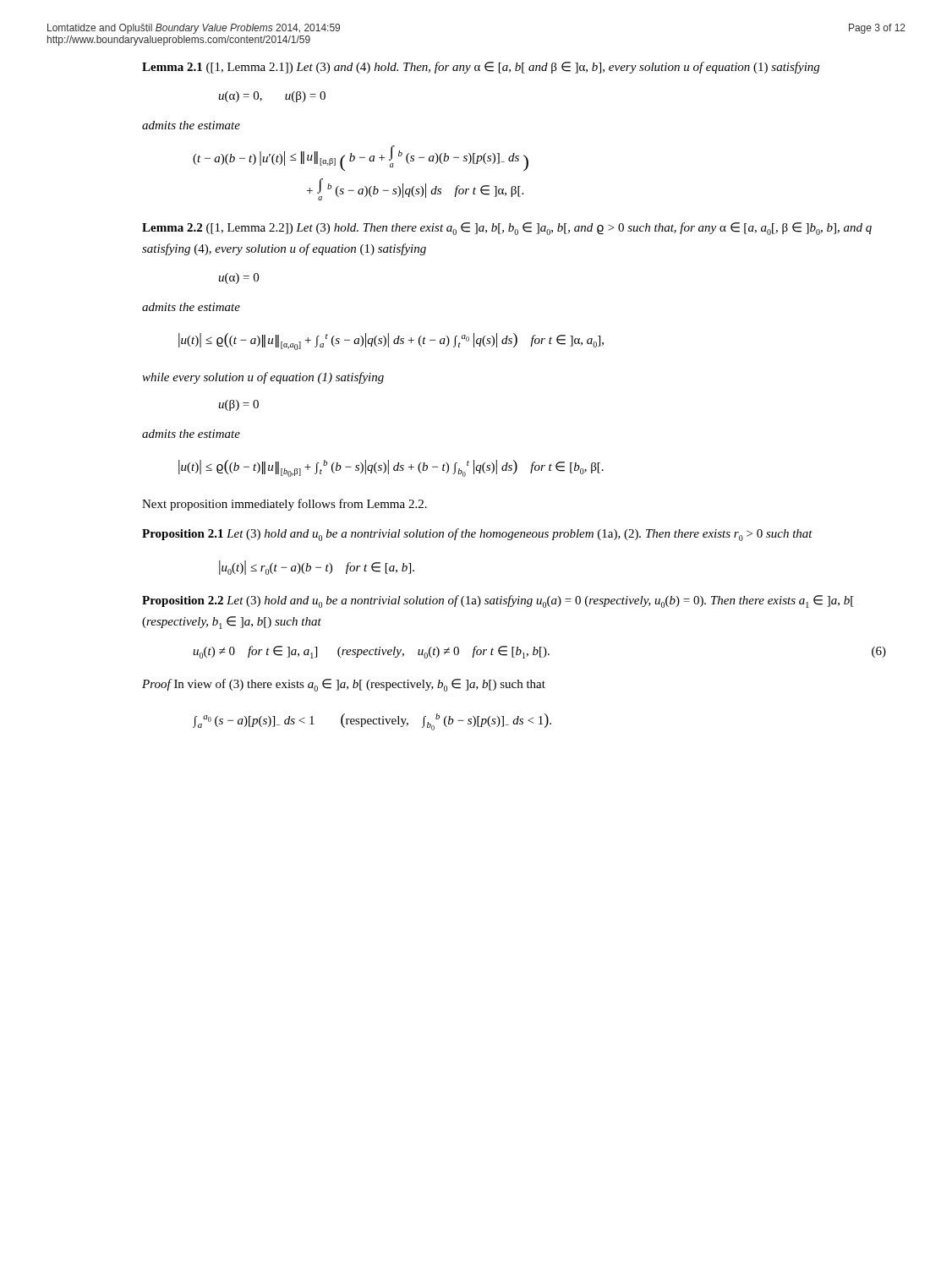Screen dimensions: 1268x952
Task: Locate the region starting "Proposition 2.1 Let (3) hold and u0"
Action: [477, 535]
